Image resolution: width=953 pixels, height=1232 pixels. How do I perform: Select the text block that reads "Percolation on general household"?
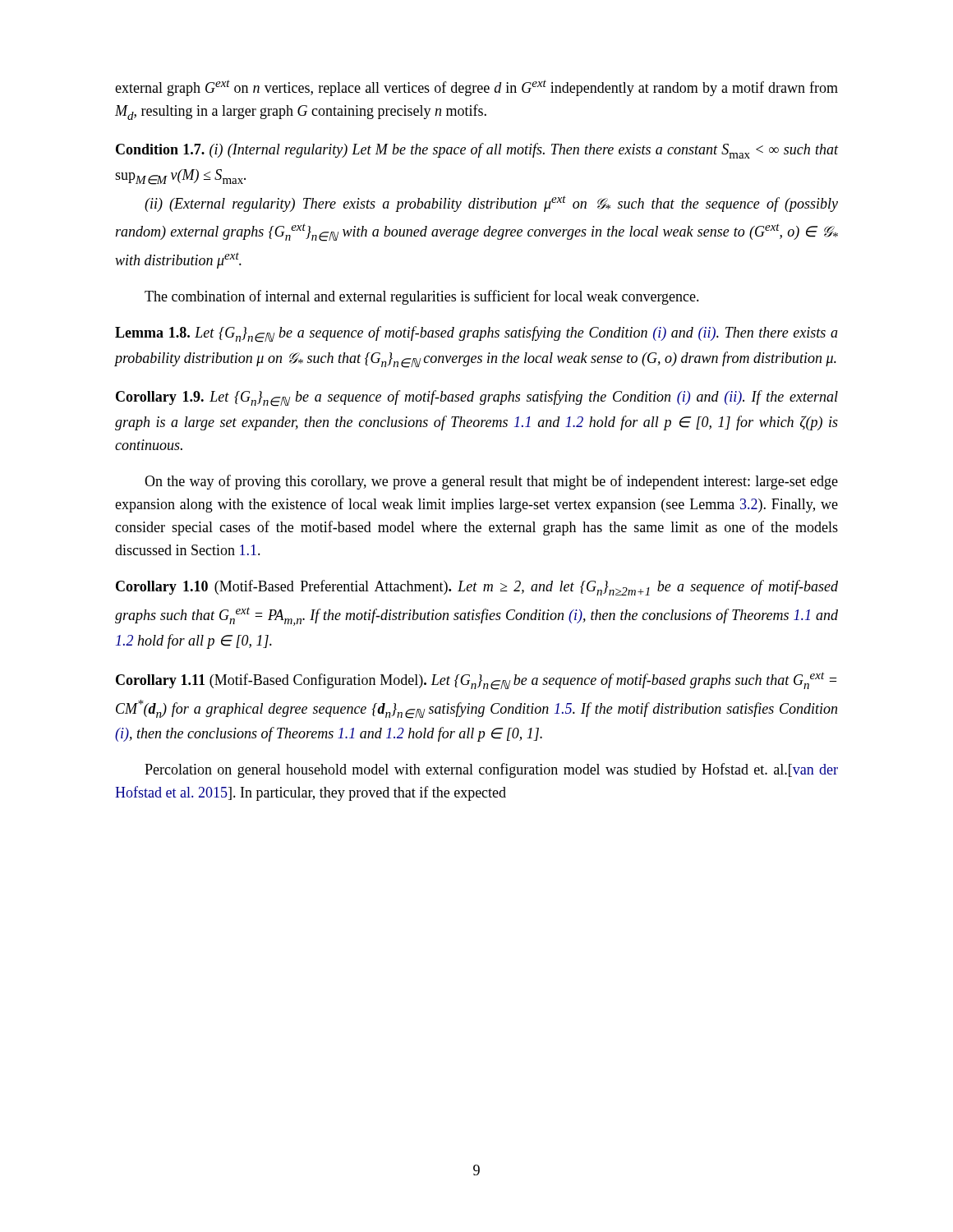tap(476, 782)
